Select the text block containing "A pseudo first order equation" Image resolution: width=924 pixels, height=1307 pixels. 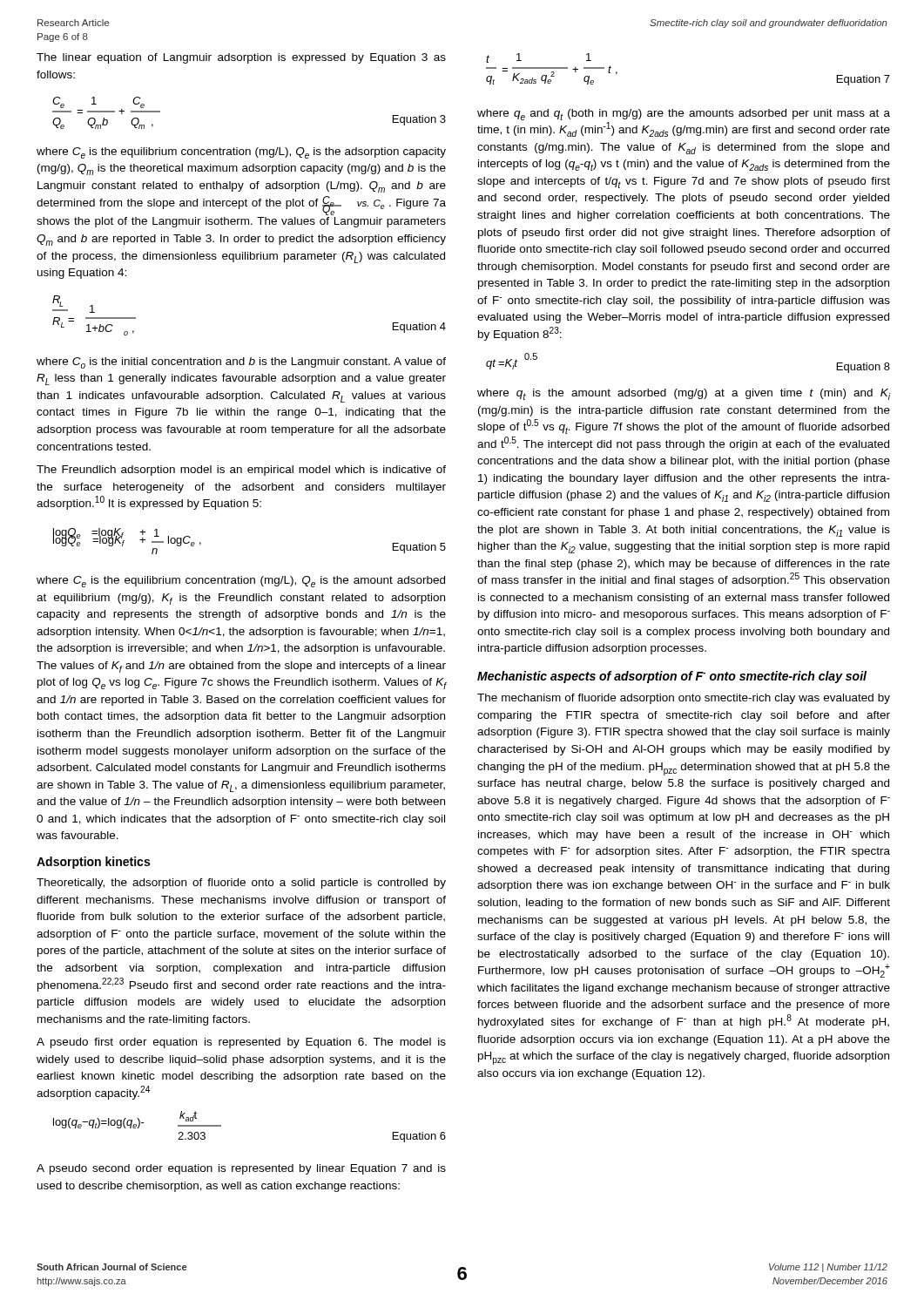tap(241, 1067)
